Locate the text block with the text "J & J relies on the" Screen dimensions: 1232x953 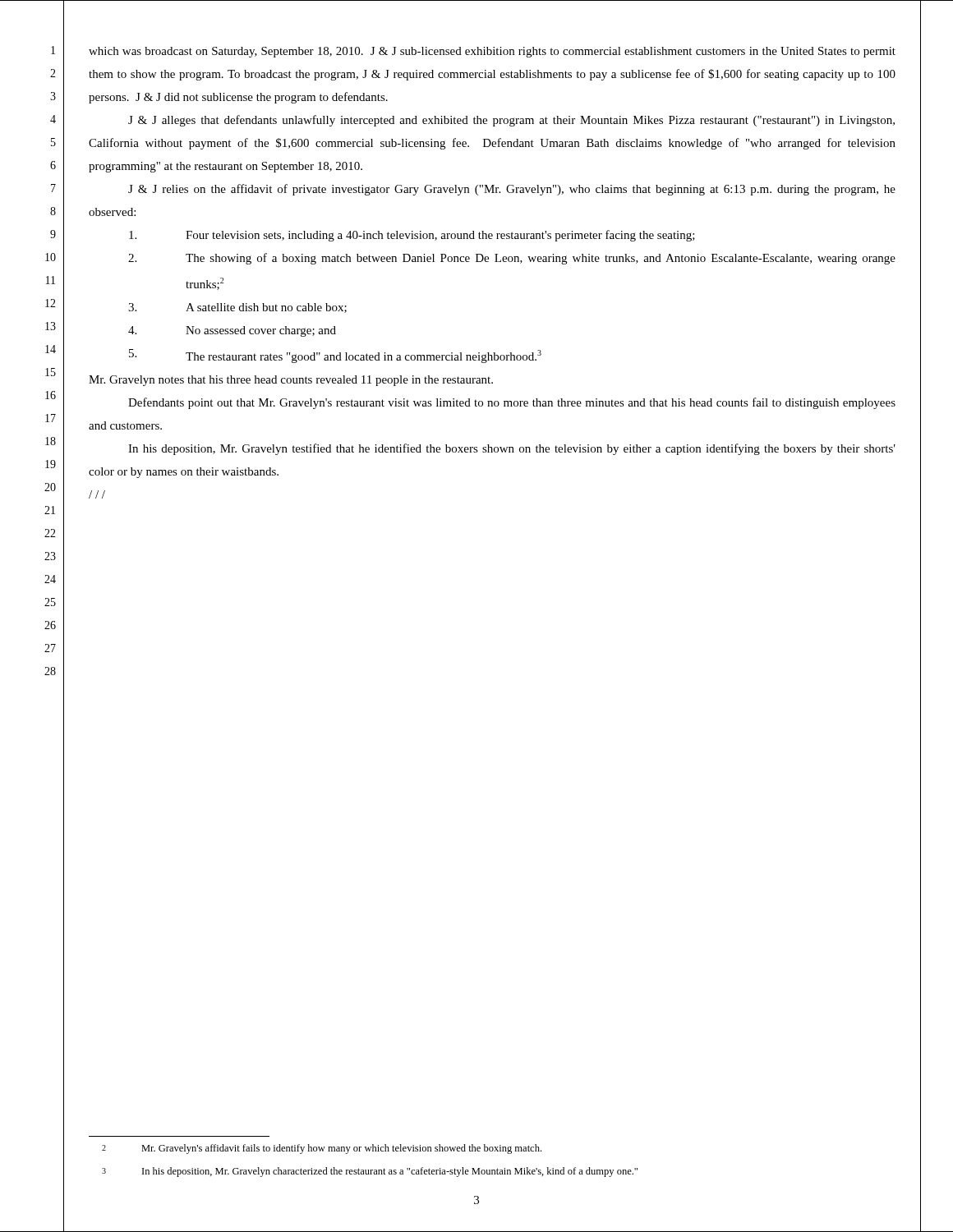tap(492, 200)
